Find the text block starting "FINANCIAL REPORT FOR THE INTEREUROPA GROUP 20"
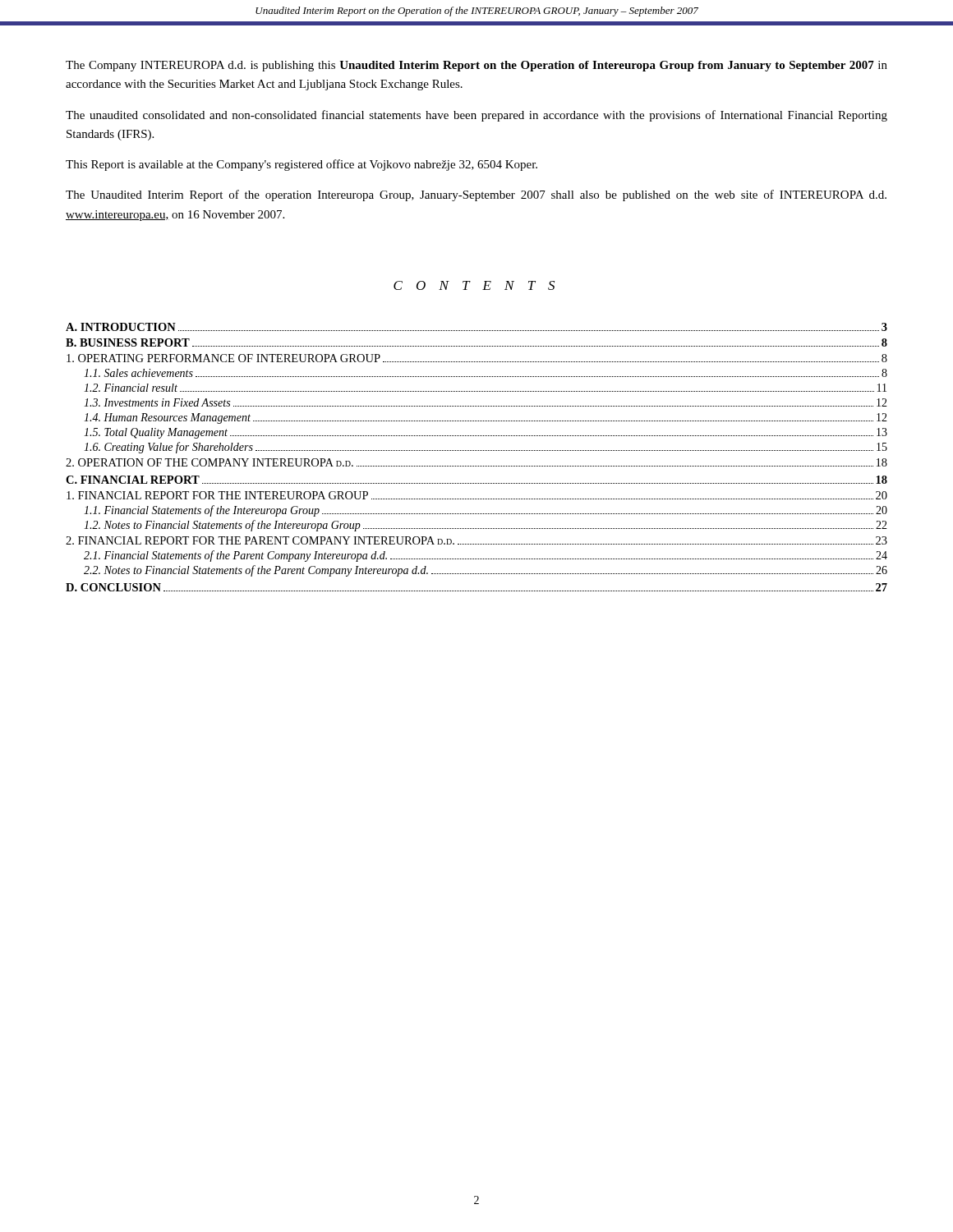This screenshot has height=1232, width=953. [476, 495]
